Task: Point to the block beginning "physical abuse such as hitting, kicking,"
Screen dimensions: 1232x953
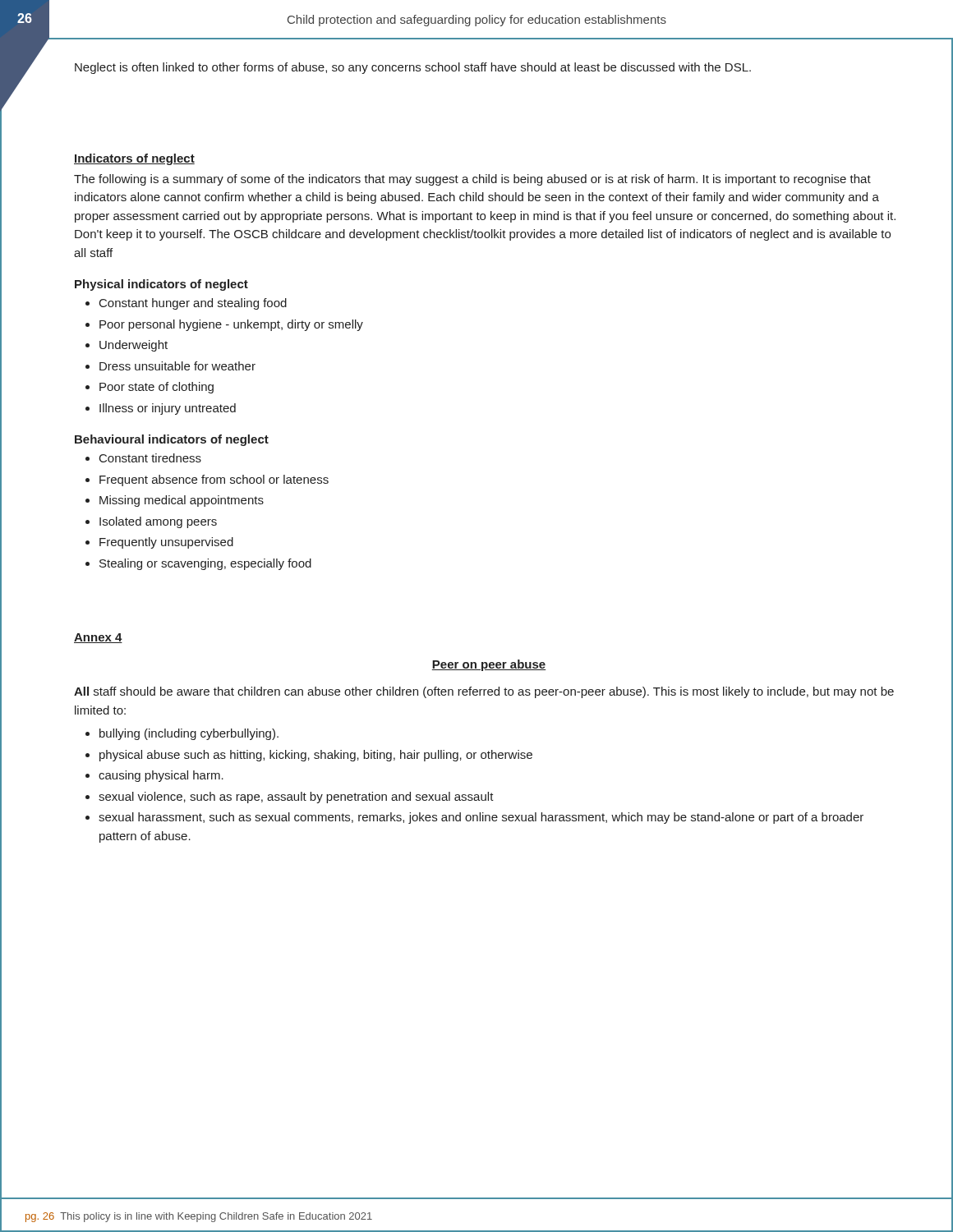Action: 316,754
